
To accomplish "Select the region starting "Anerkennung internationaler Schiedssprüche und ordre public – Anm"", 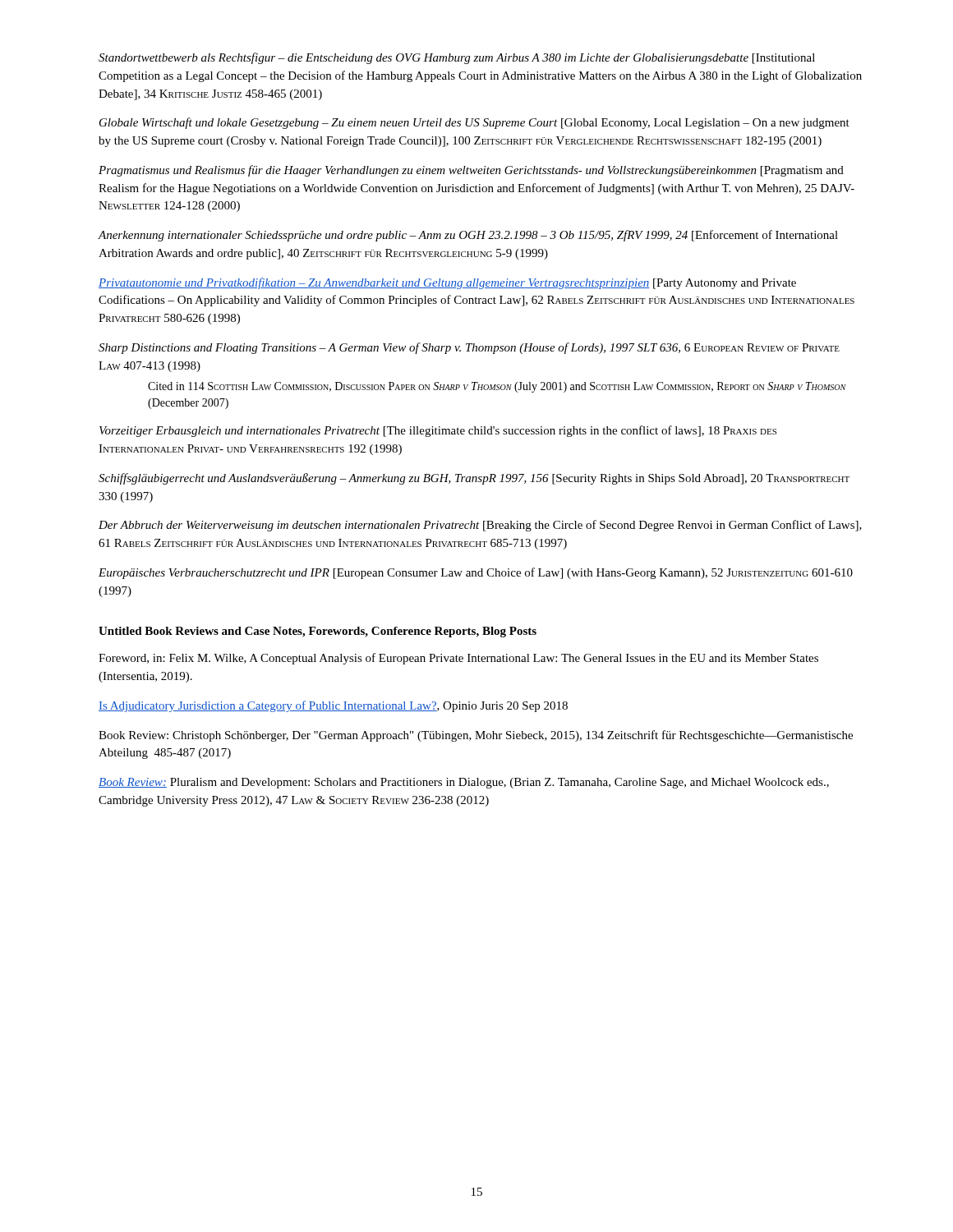I will pos(481,245).
